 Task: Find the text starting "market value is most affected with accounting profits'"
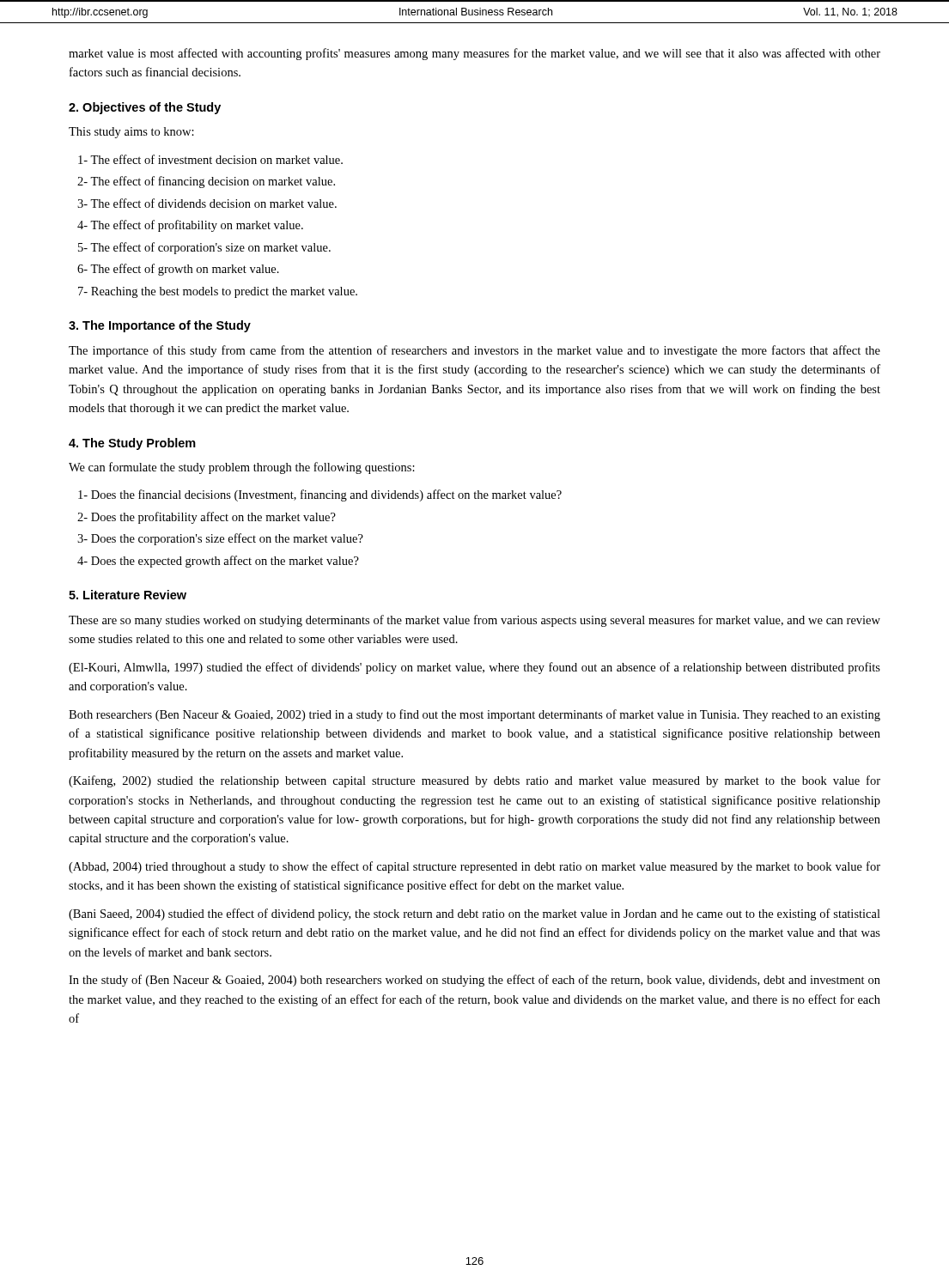(474, 63)
